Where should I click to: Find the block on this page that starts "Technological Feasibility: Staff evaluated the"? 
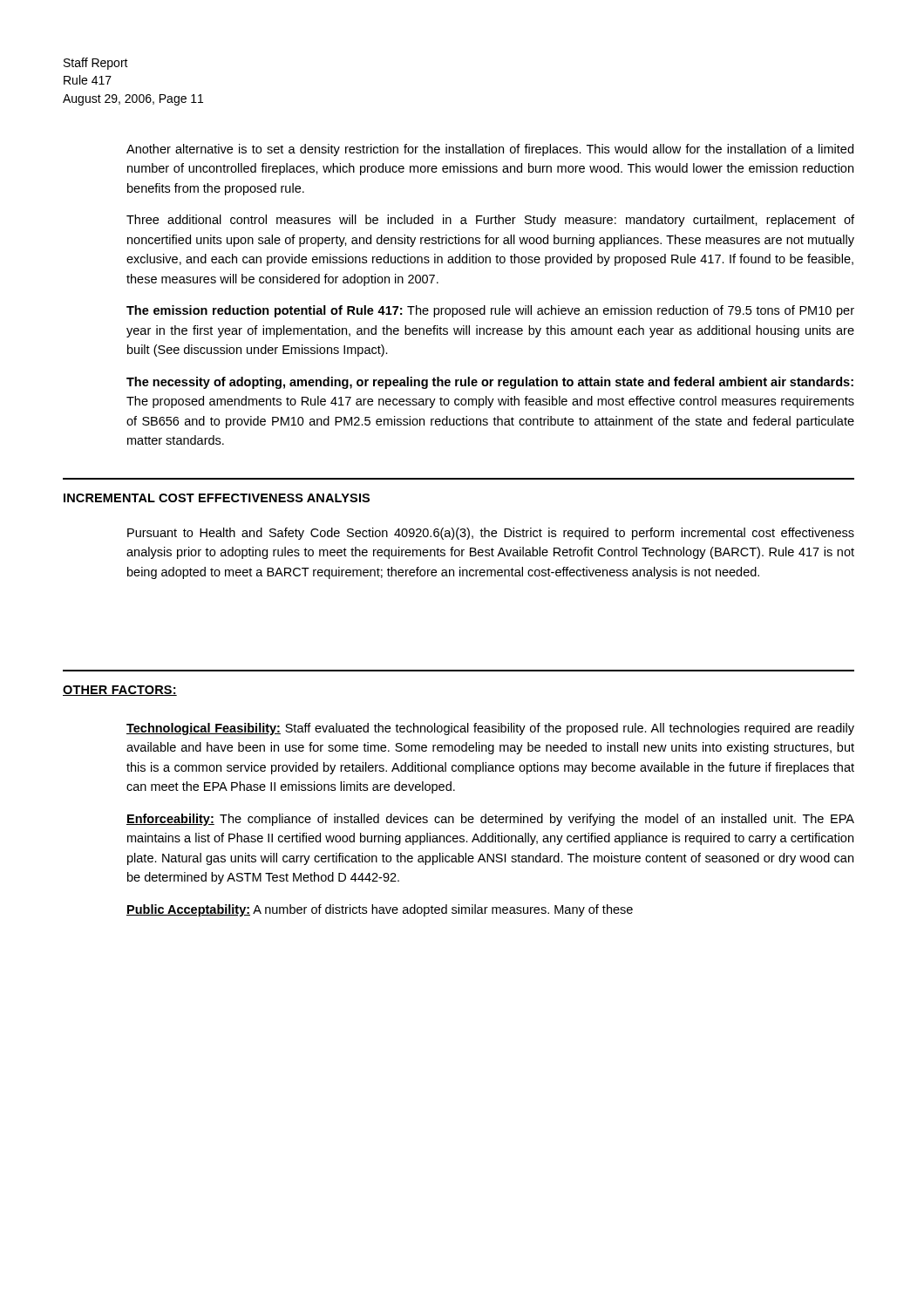click(490, 757)
